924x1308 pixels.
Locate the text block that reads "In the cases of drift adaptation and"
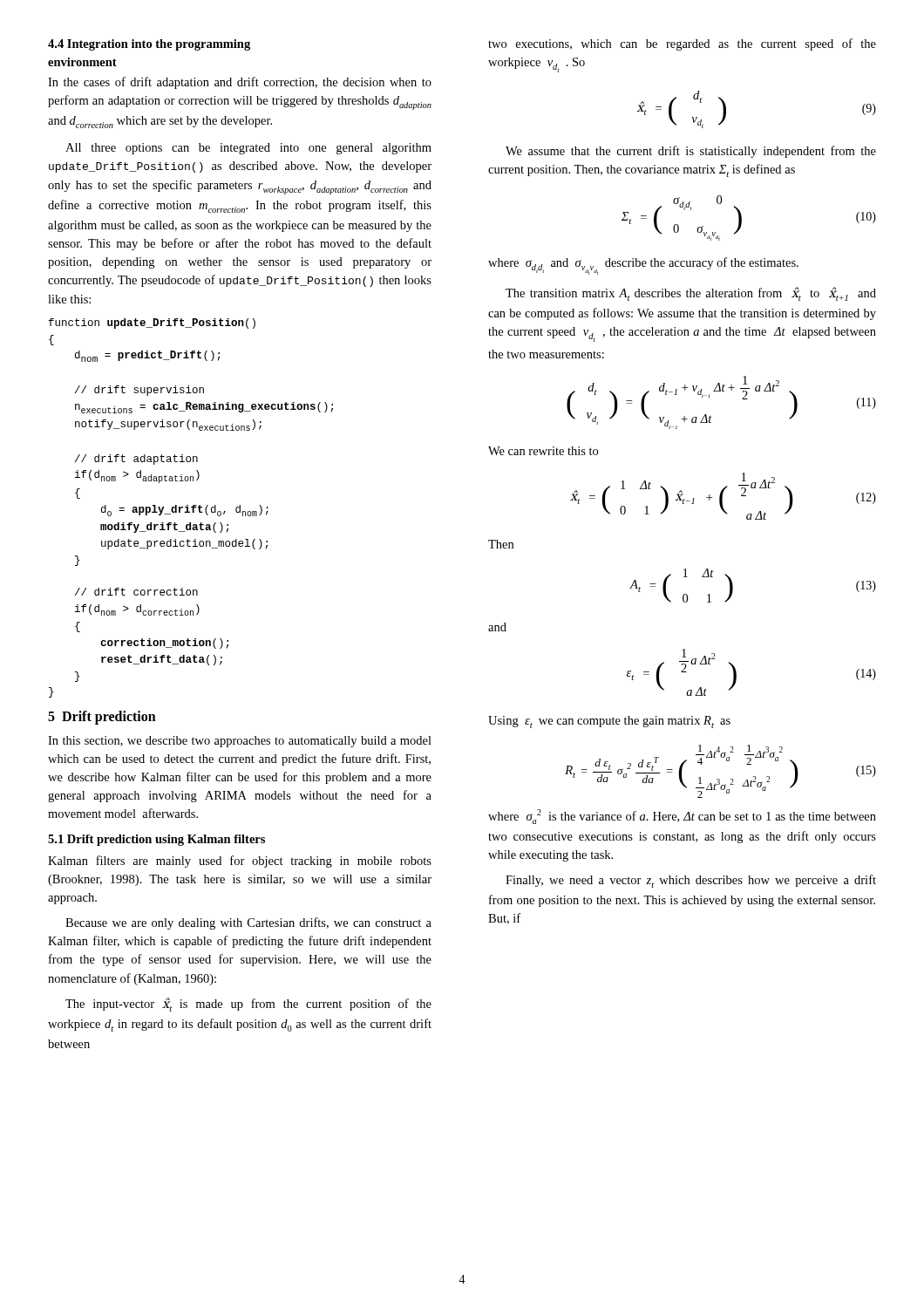240,191
